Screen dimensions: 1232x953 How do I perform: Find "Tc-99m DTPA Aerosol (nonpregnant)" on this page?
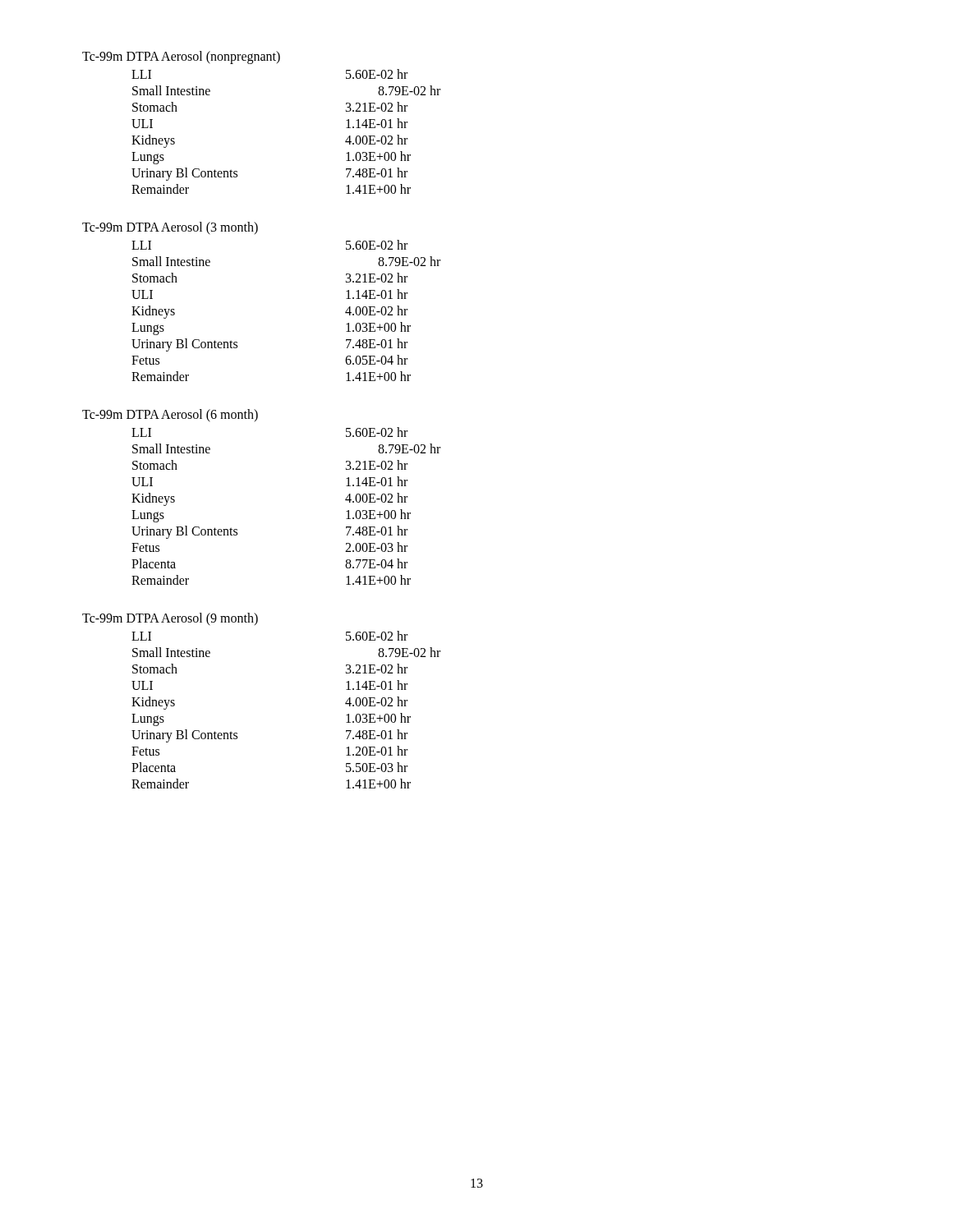[181, 56]
